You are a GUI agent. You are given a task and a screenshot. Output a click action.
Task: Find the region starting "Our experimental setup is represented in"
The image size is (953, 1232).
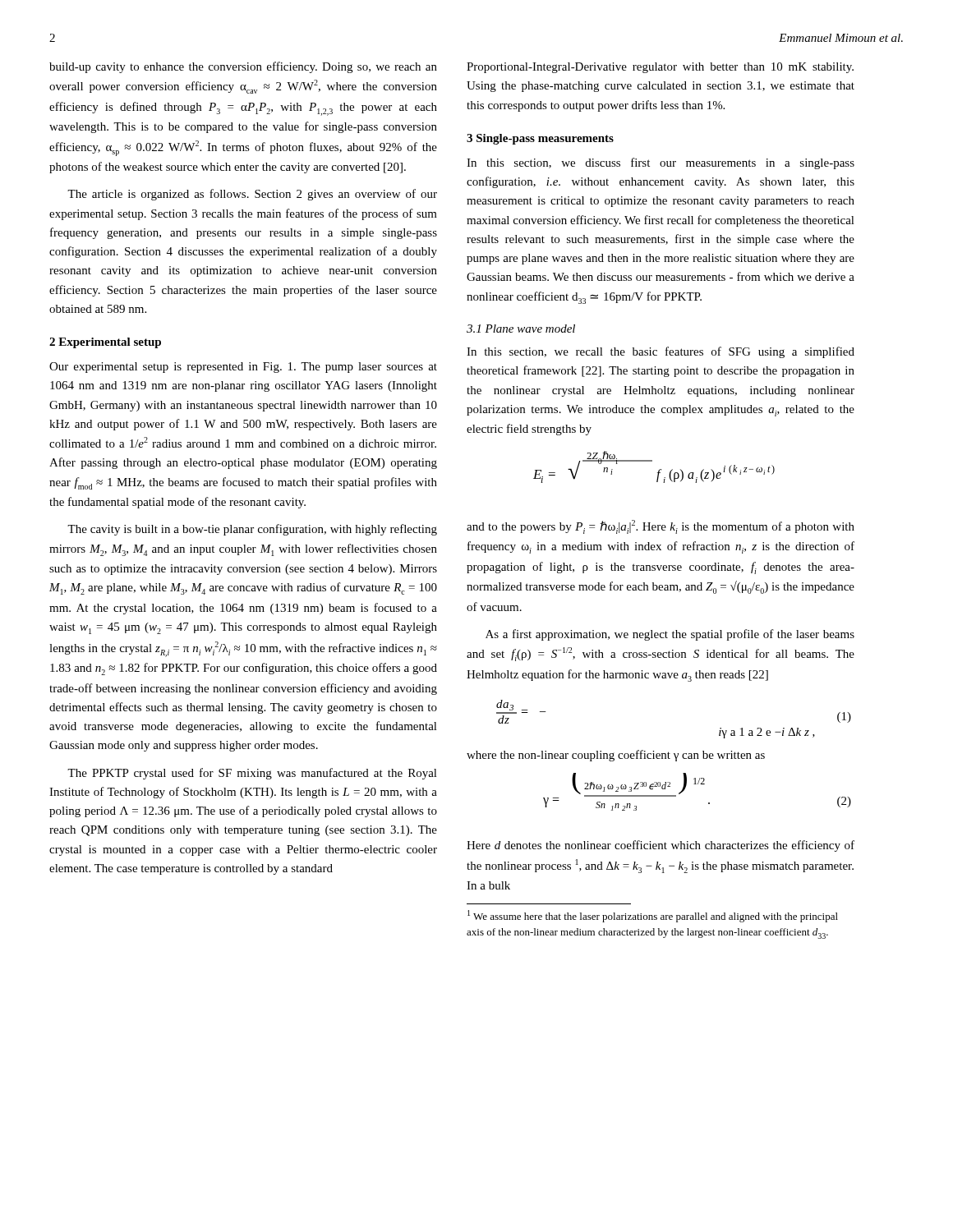coord(243,435)
